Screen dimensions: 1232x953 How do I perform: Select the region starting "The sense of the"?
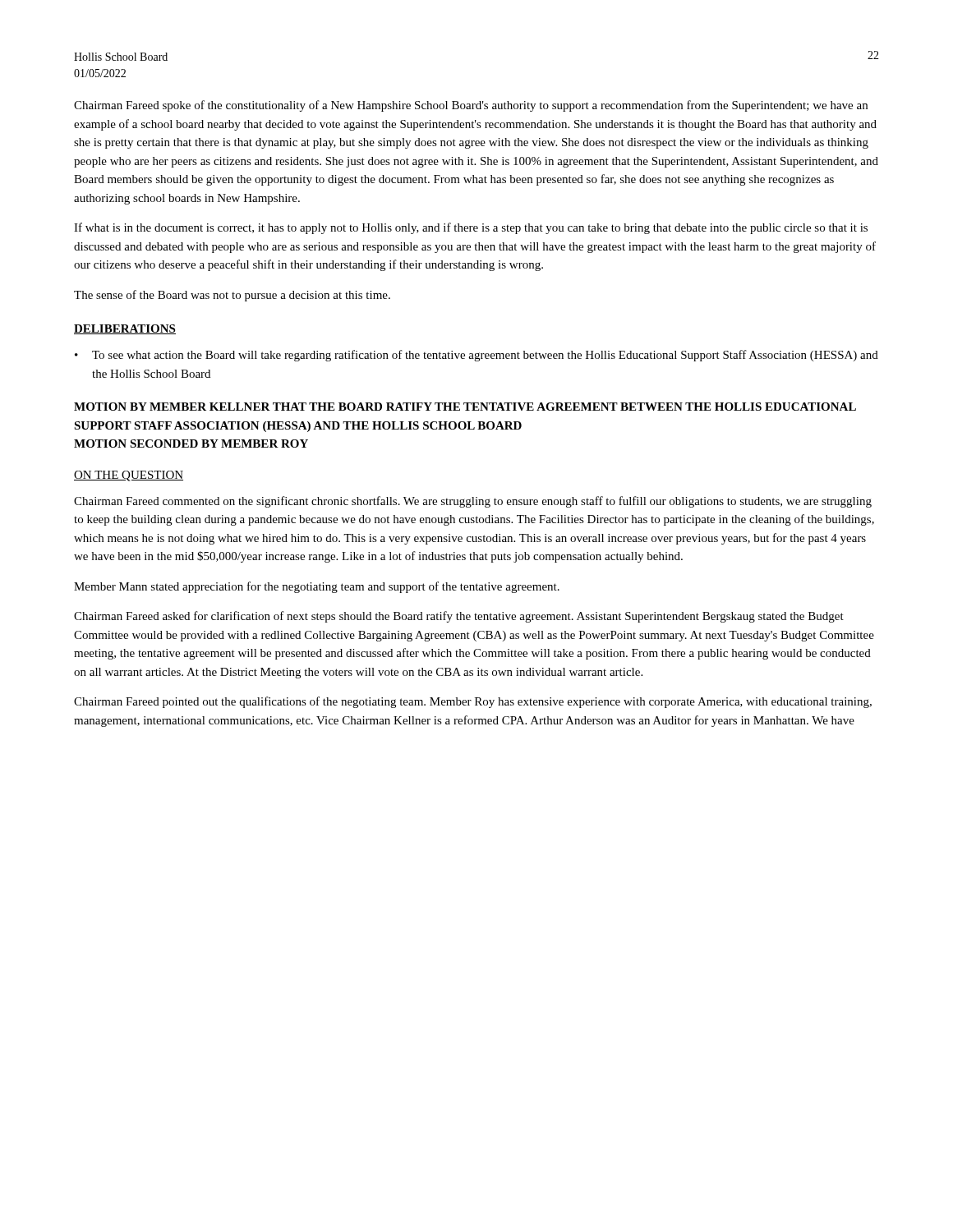232,296
